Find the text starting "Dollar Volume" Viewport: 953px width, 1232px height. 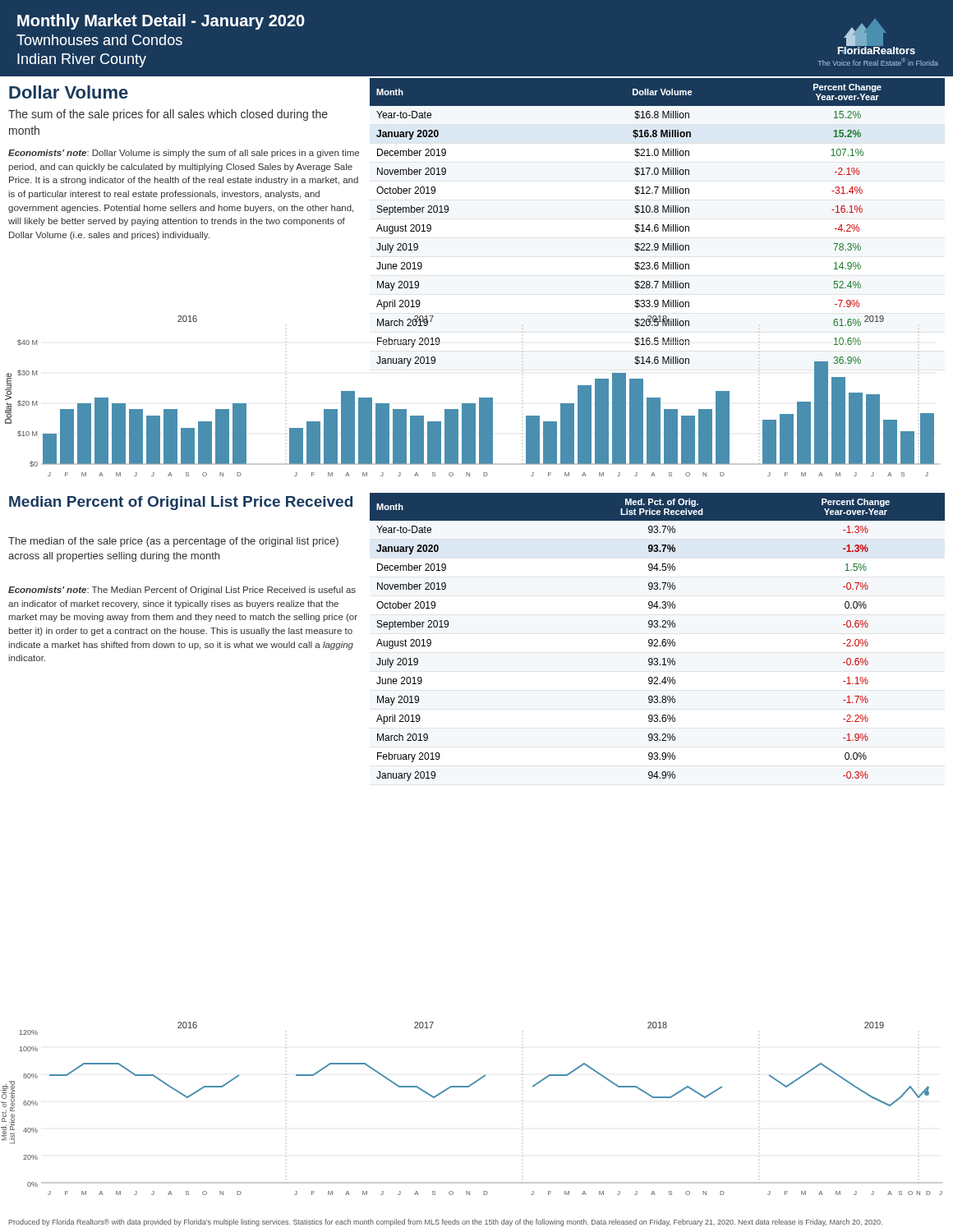coord(68,92)
